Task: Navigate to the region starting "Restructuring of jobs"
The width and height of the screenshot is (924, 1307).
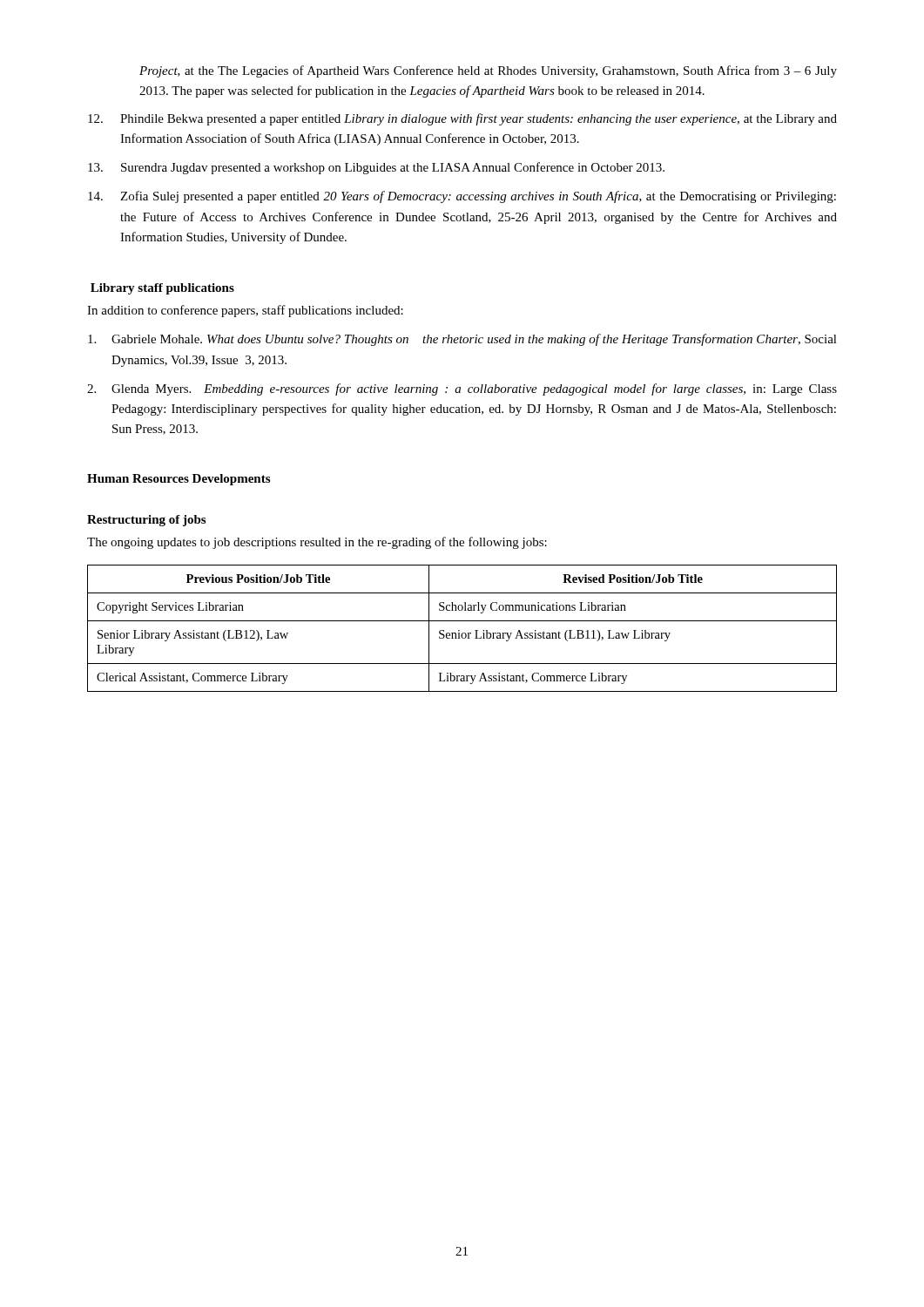Action: [x=147, y=519]
